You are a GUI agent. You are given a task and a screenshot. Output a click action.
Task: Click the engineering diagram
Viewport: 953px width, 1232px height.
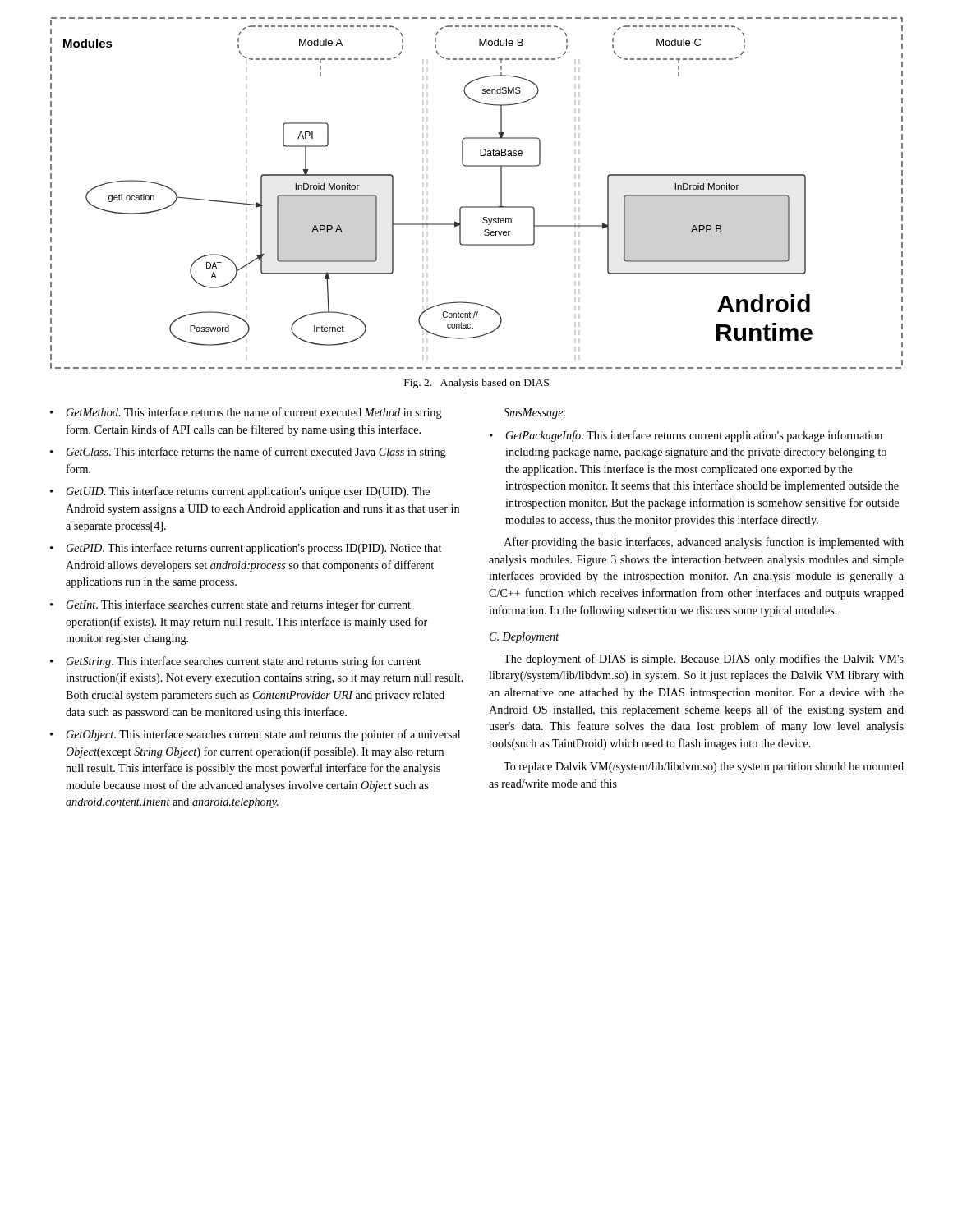coord(476,193)
